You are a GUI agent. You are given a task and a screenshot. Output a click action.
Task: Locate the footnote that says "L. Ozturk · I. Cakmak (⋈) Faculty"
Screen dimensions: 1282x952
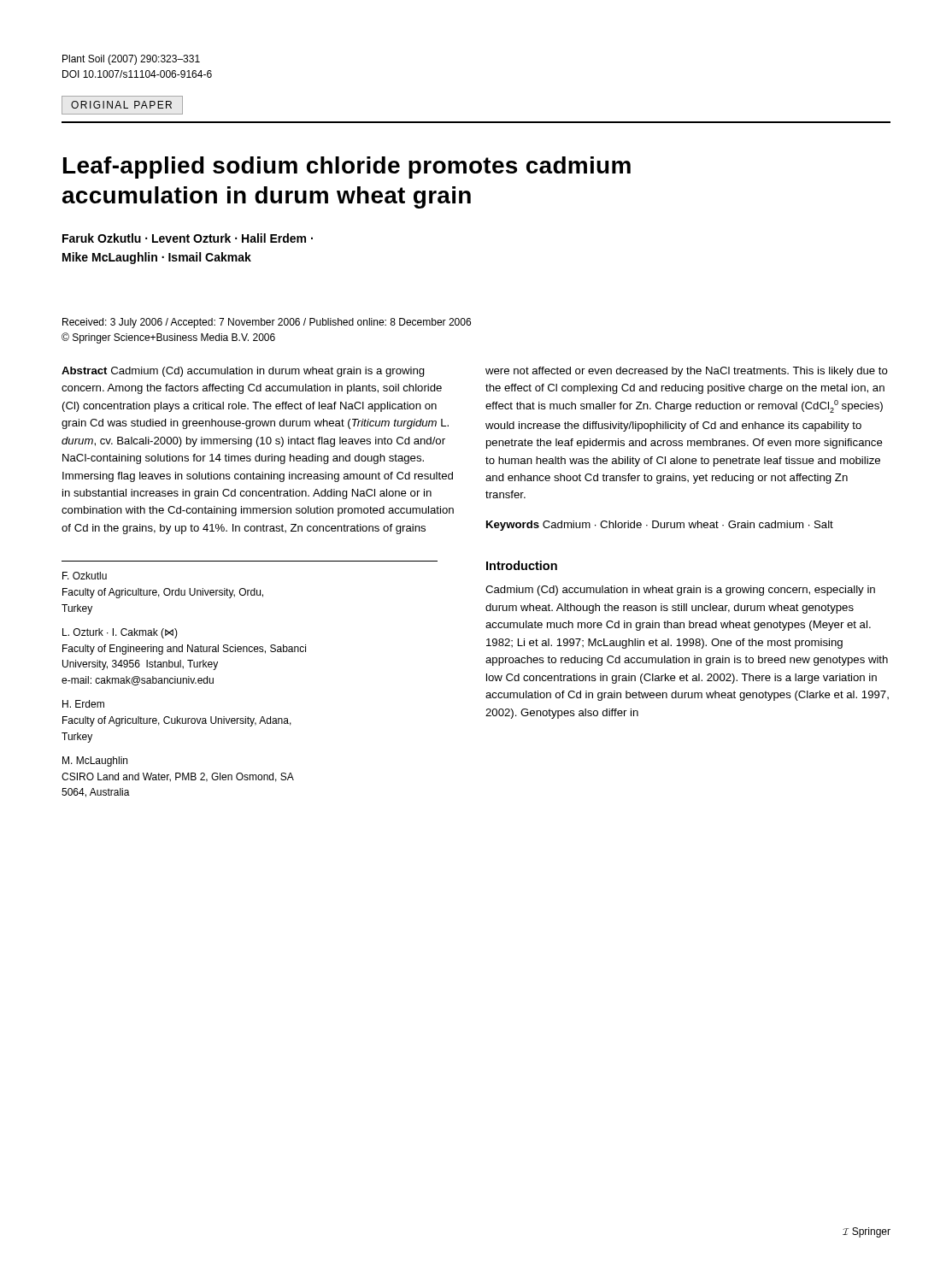coord(184,656)
